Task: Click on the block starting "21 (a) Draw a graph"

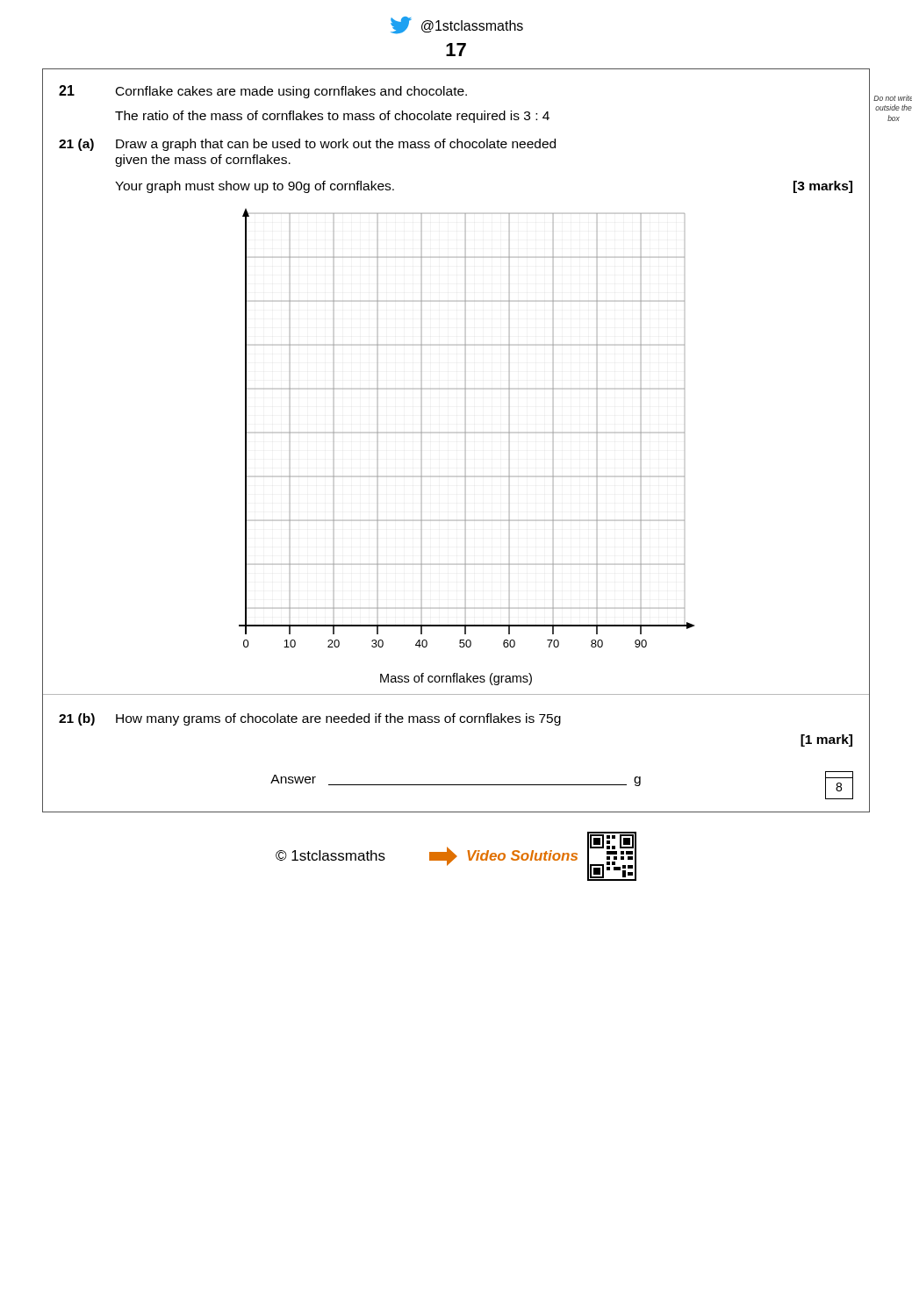Action: tap(308, 152)
